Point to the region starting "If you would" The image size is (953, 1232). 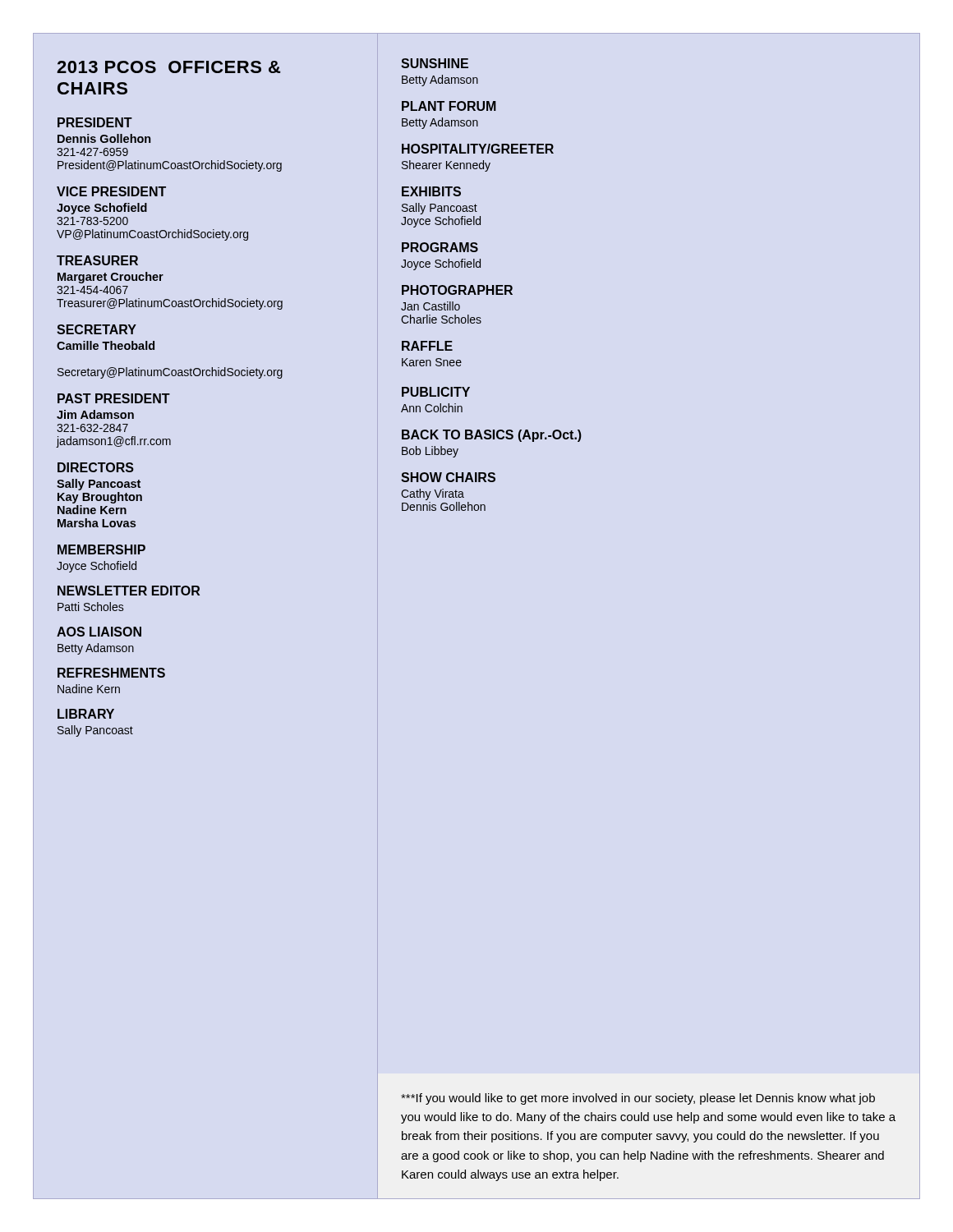(x=648, y=1136)
